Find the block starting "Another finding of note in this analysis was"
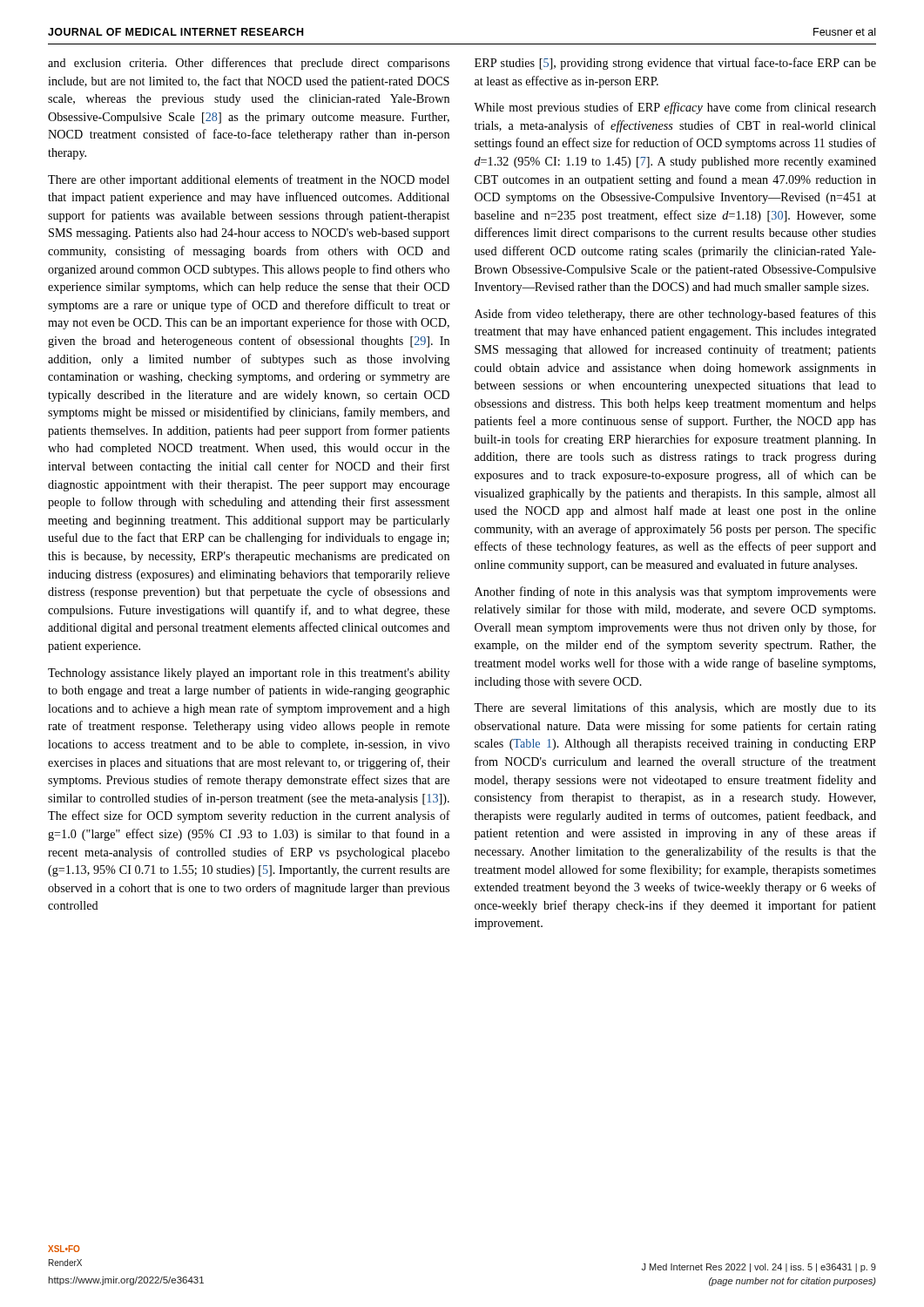 click(675, 636)
